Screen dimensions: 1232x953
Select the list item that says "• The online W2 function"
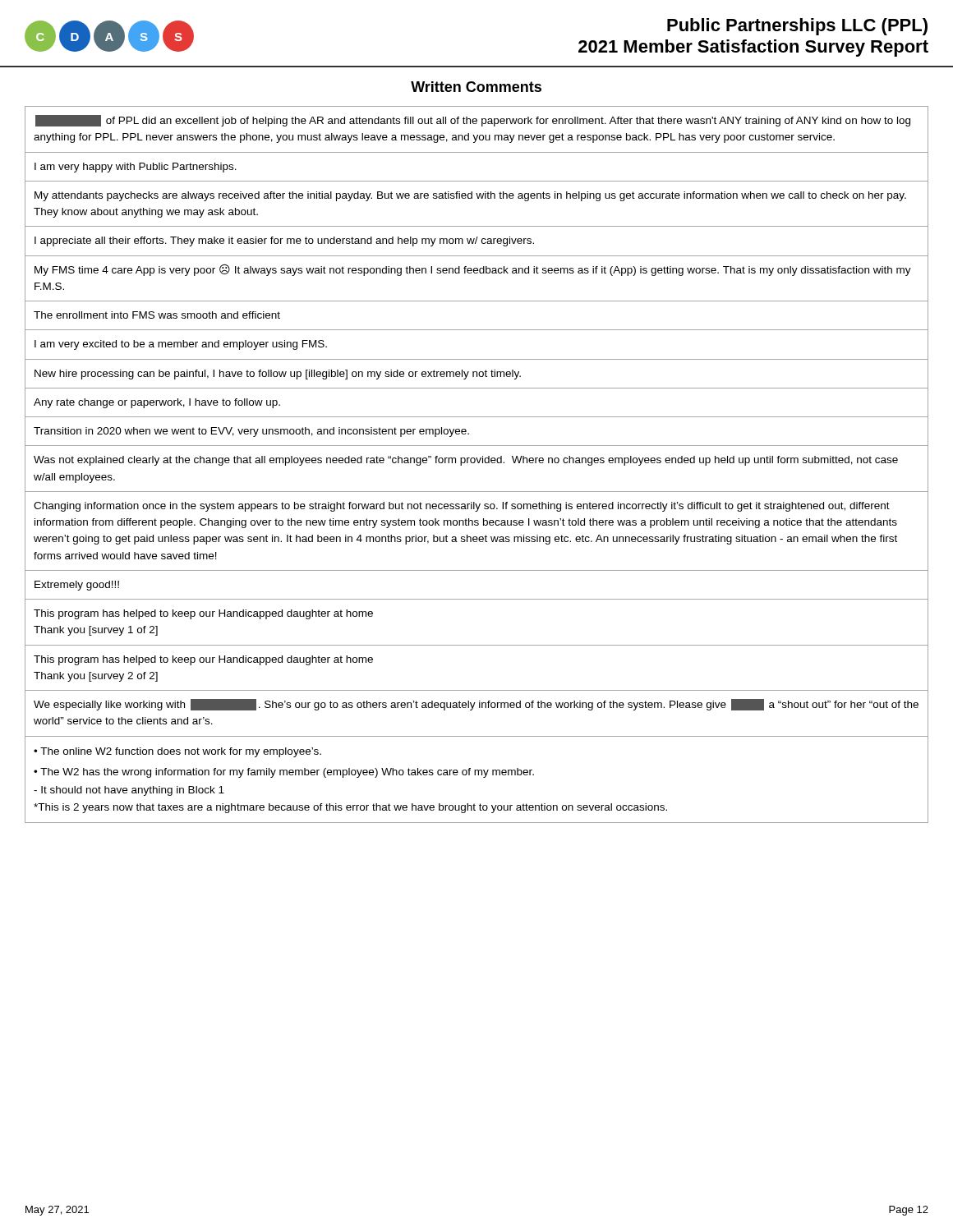point(178,751)
